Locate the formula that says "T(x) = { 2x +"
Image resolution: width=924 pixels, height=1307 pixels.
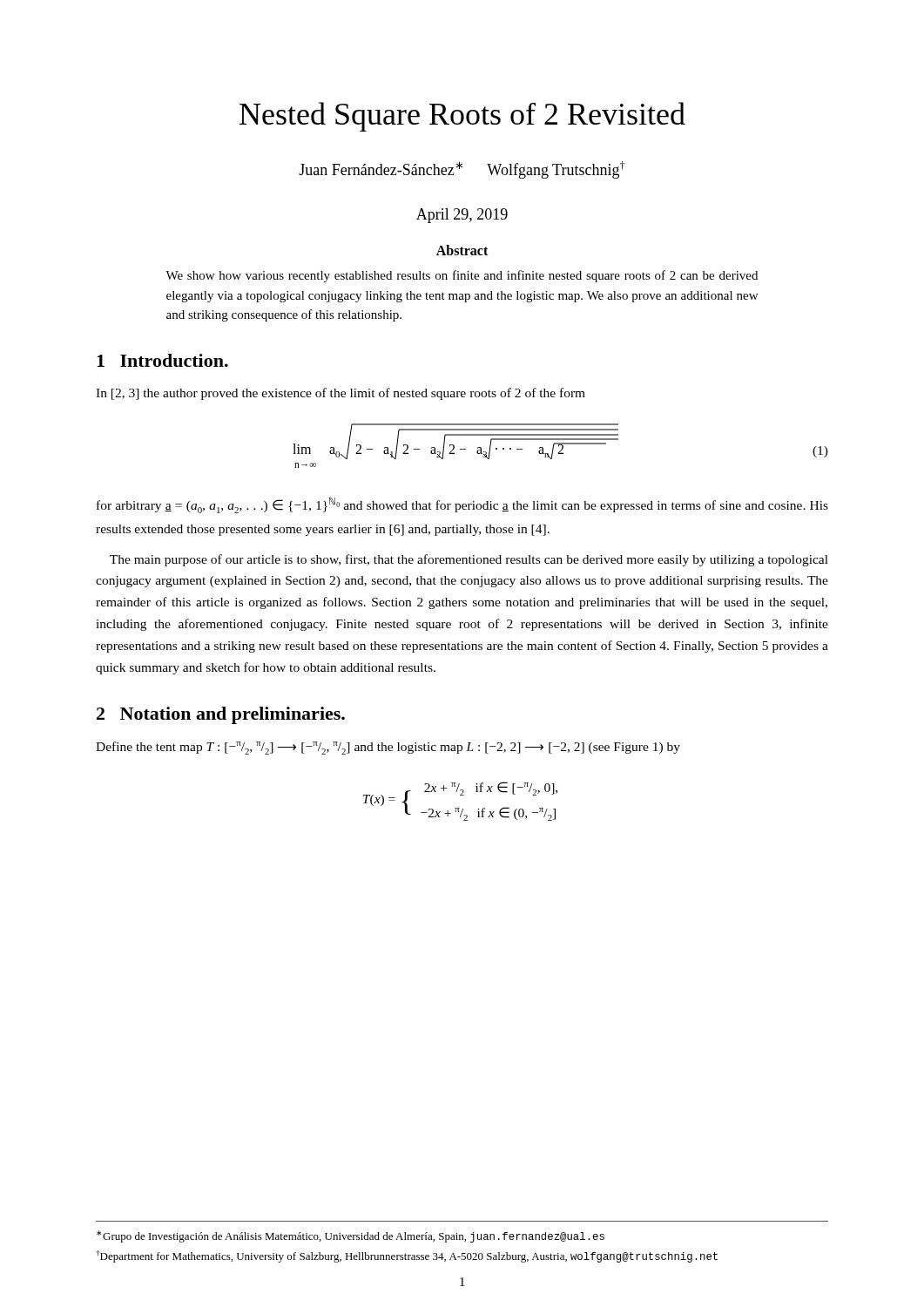pyautogui.click(x=462, y=801)
